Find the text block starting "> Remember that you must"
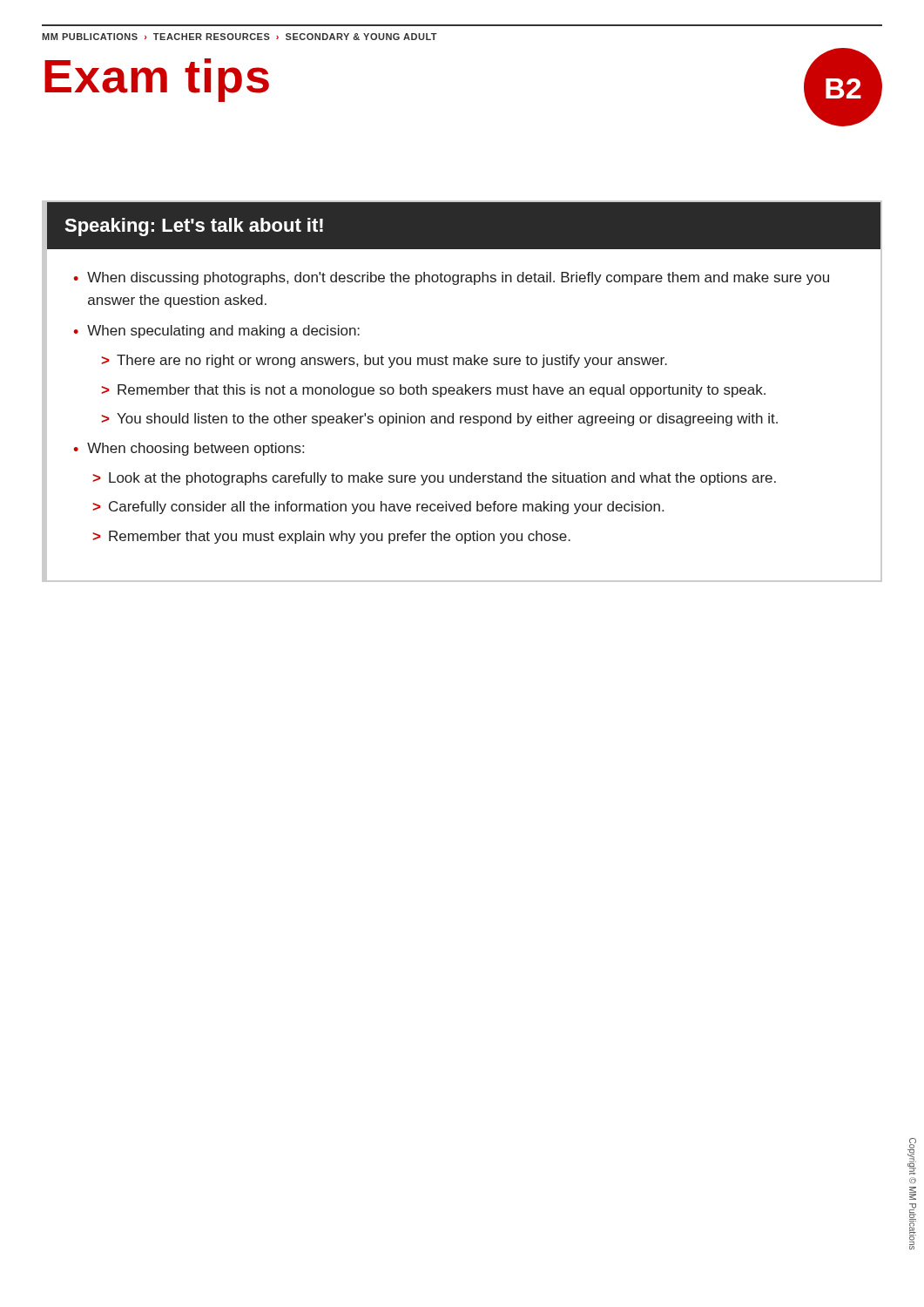 click(332, 536)
